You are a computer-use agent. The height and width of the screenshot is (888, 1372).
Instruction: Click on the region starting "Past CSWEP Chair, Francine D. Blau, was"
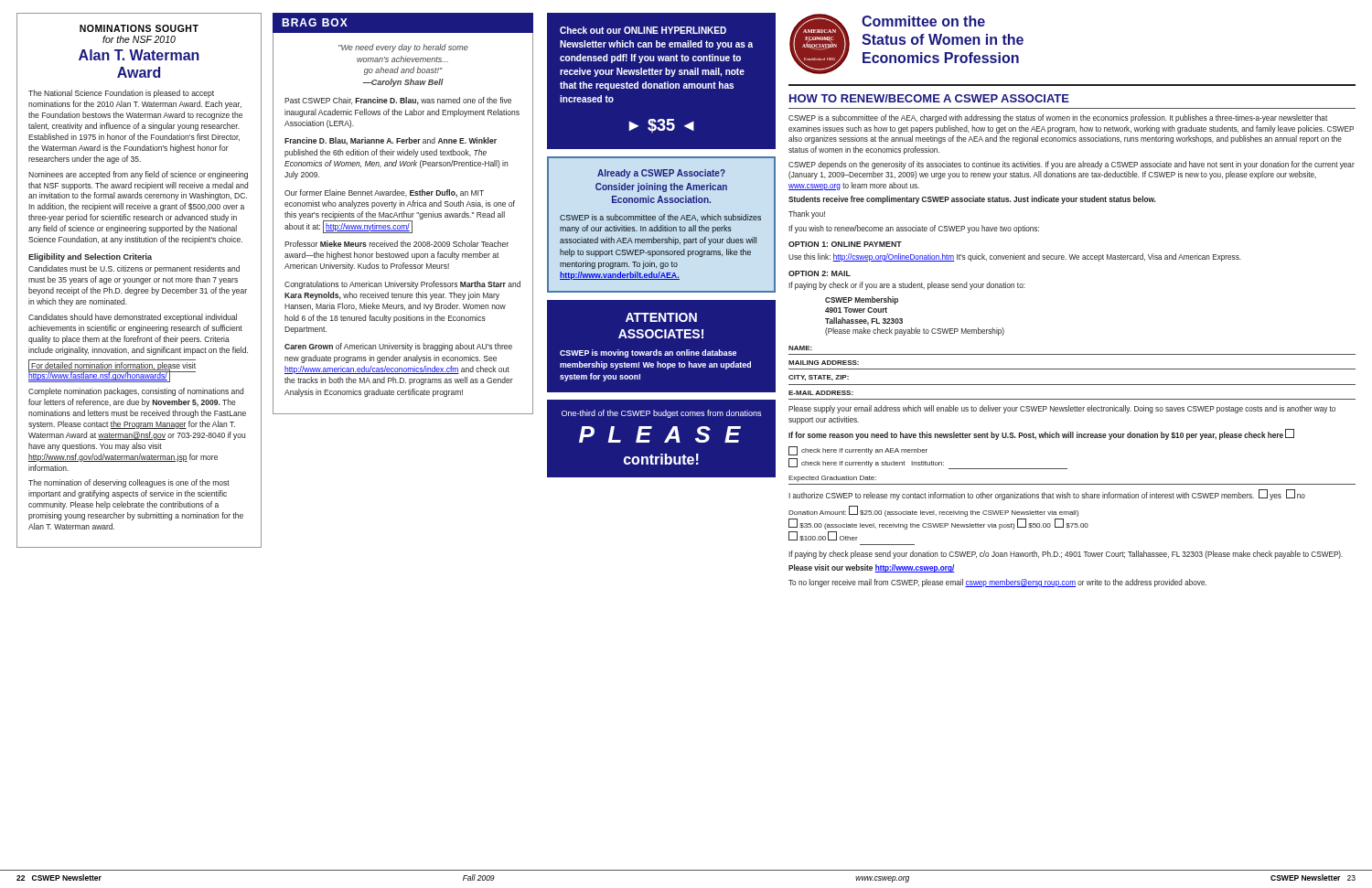tap(403, 247)
